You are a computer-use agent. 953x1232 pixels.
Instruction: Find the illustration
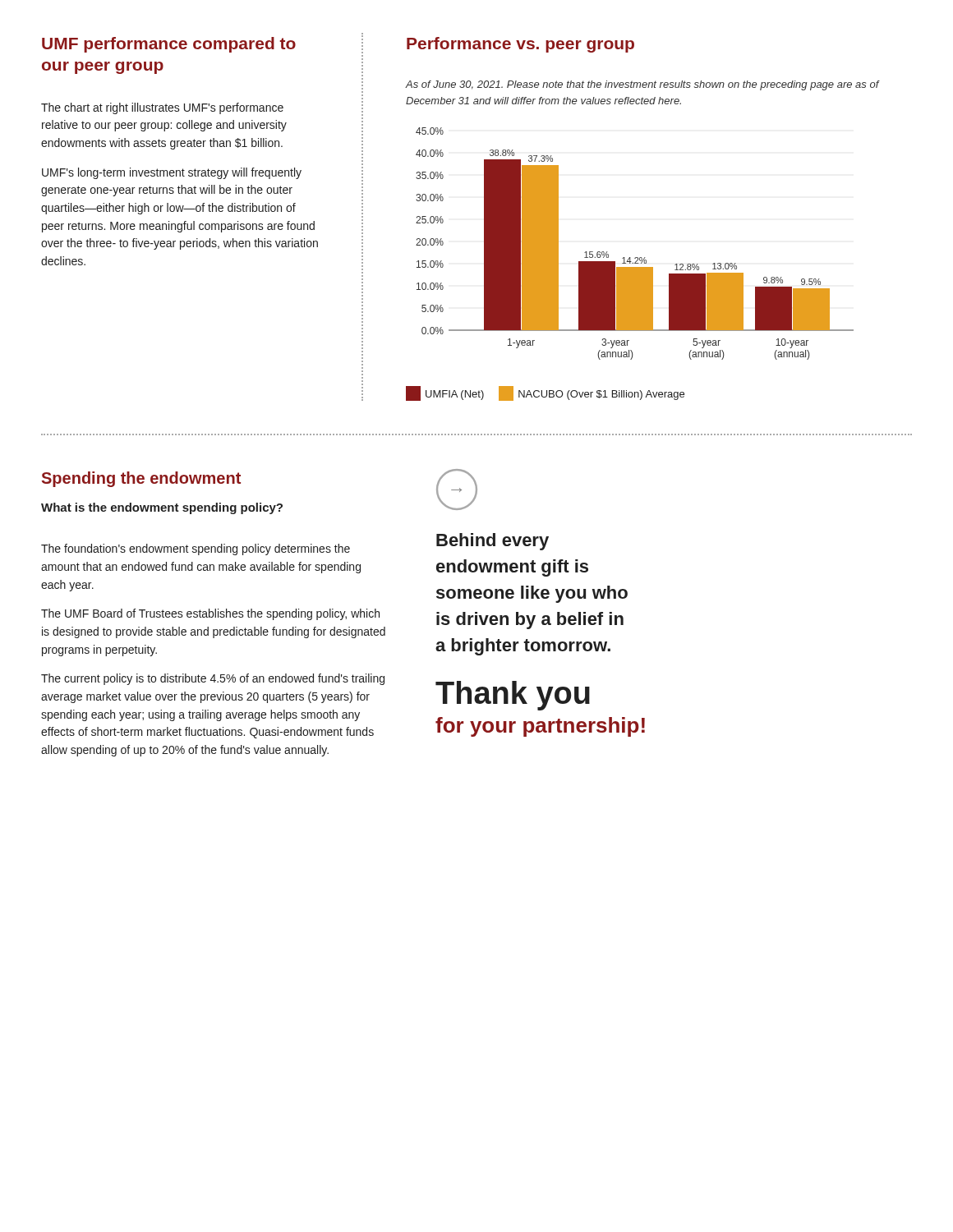tap(457, 491)
